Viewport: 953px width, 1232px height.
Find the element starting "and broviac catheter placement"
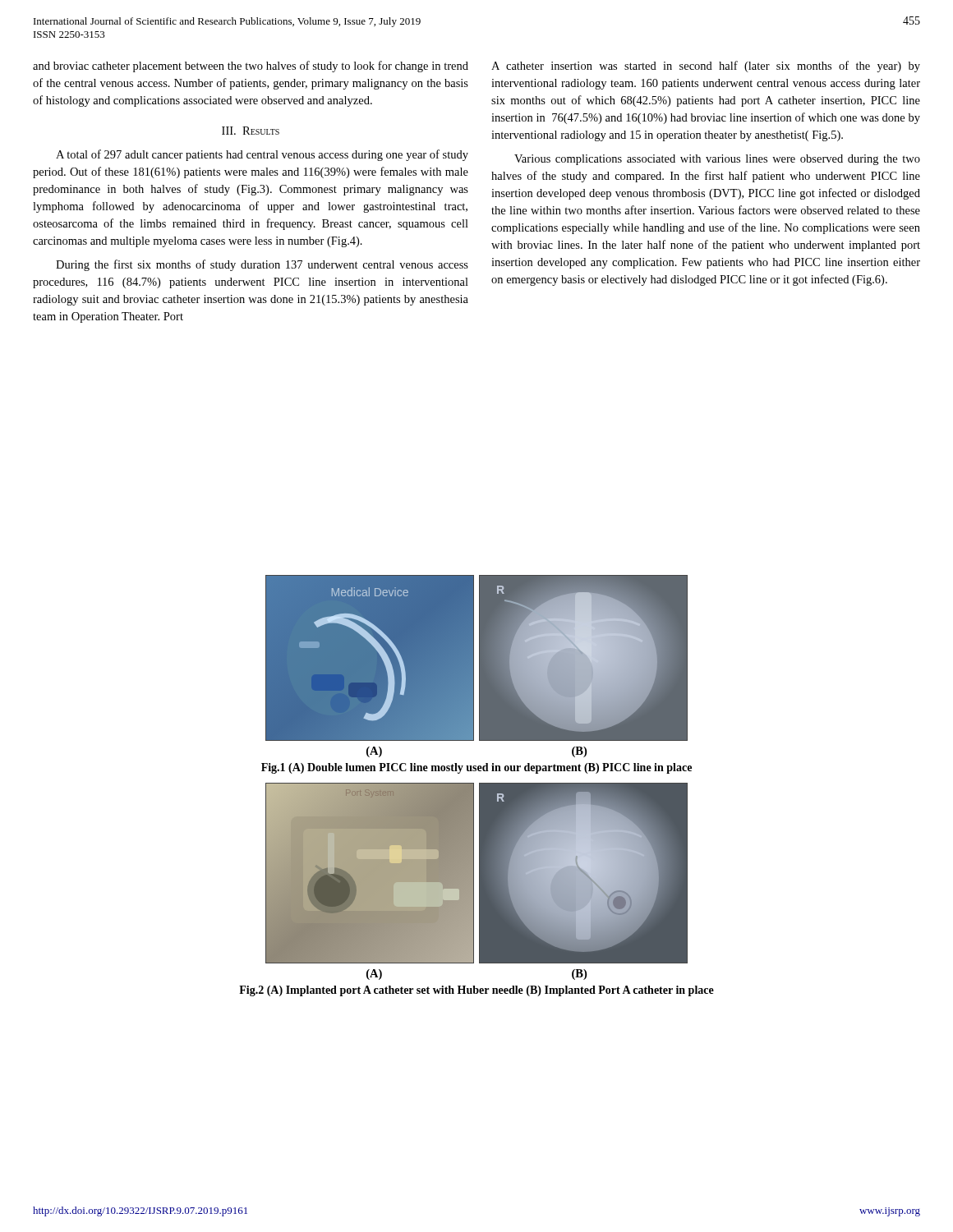(251, 83)
